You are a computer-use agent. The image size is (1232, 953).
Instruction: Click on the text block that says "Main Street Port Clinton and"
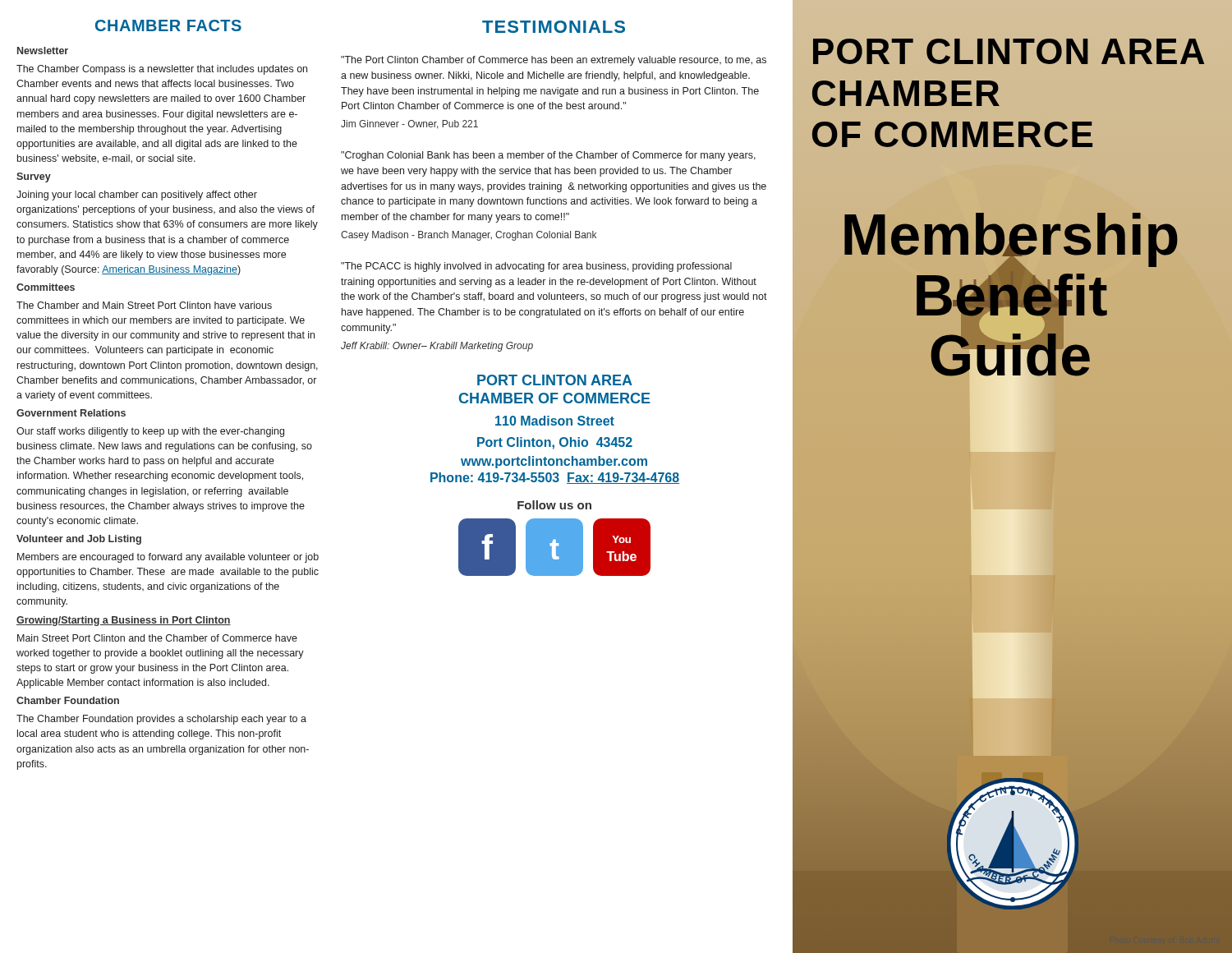tap(168, 660)
